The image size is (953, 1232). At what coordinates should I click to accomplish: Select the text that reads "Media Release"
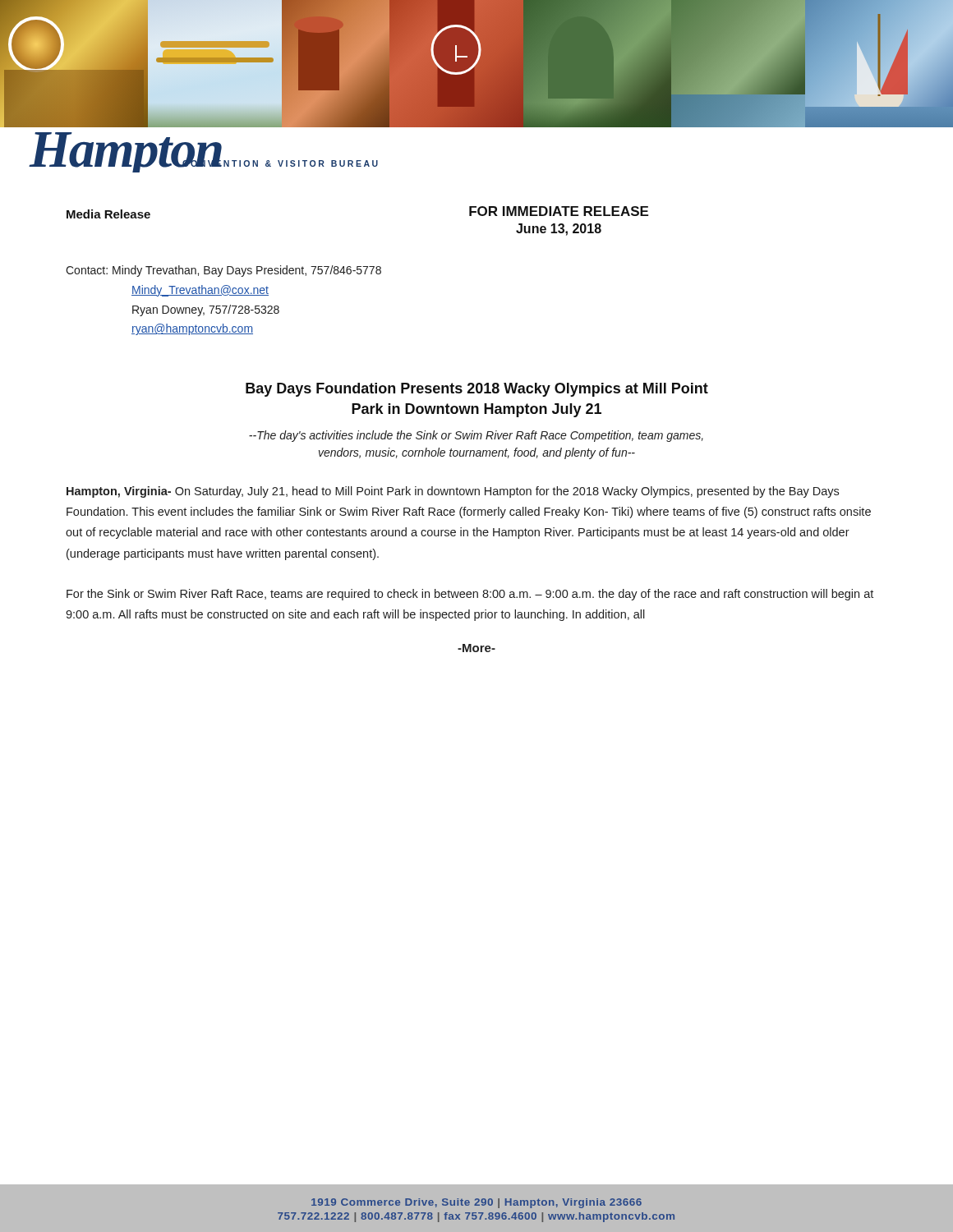tap(108, 214)
